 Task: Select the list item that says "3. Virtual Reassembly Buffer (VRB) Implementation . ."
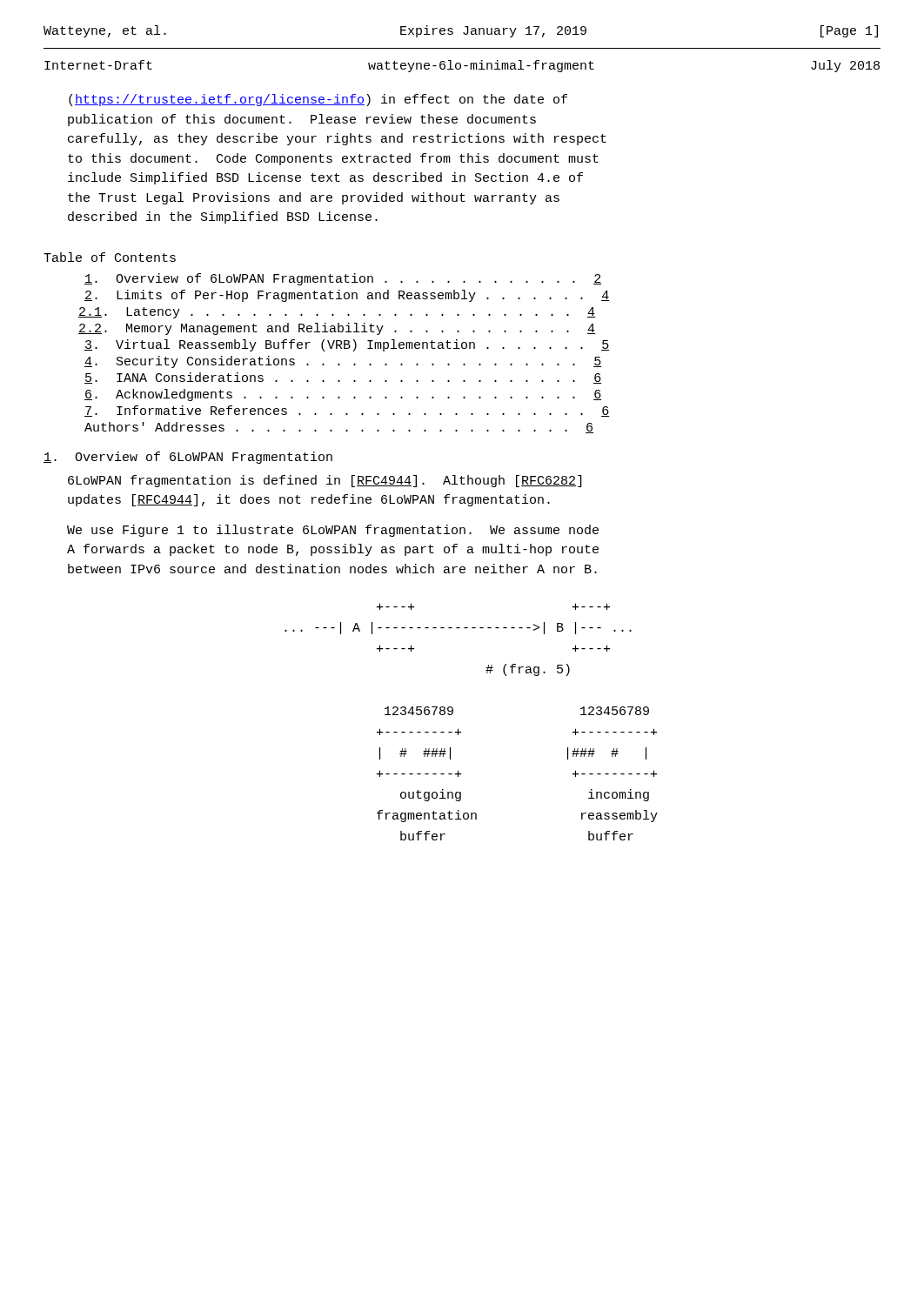click(x=335, y=345)
